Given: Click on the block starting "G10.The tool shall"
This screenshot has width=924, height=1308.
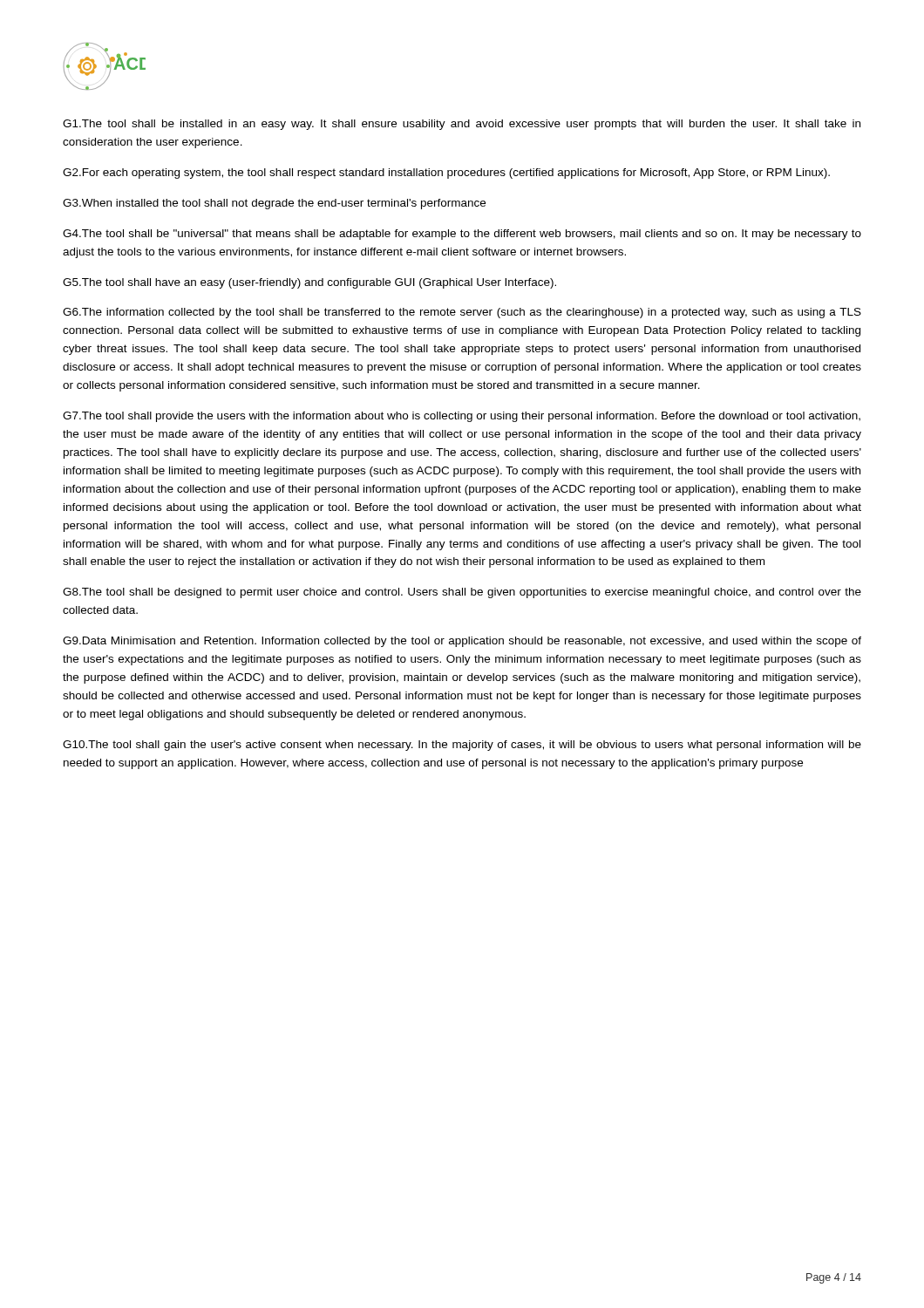Looking at the screenshot, I should [462, 753].
